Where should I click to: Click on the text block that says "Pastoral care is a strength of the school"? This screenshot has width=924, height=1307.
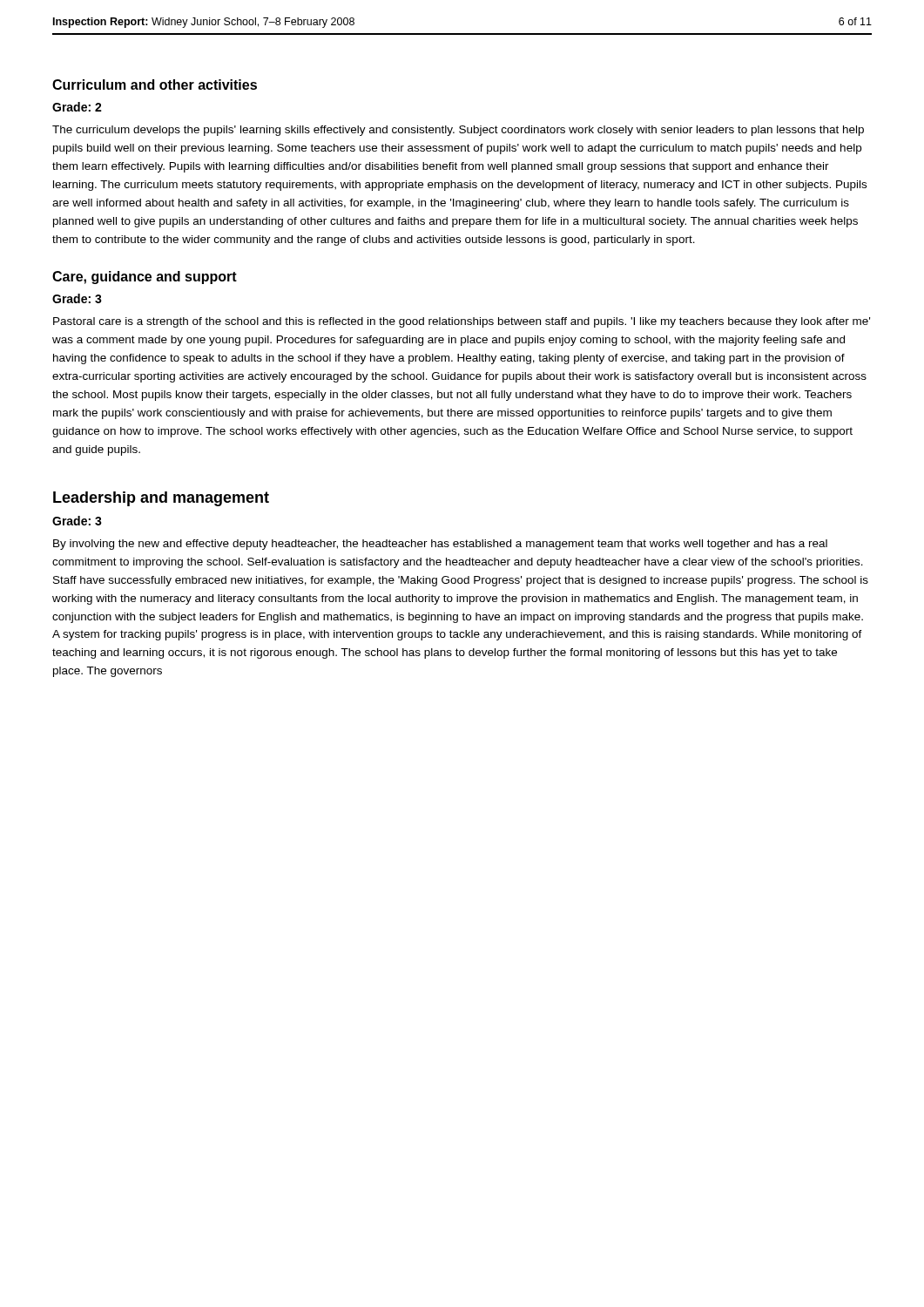(462, 385)
